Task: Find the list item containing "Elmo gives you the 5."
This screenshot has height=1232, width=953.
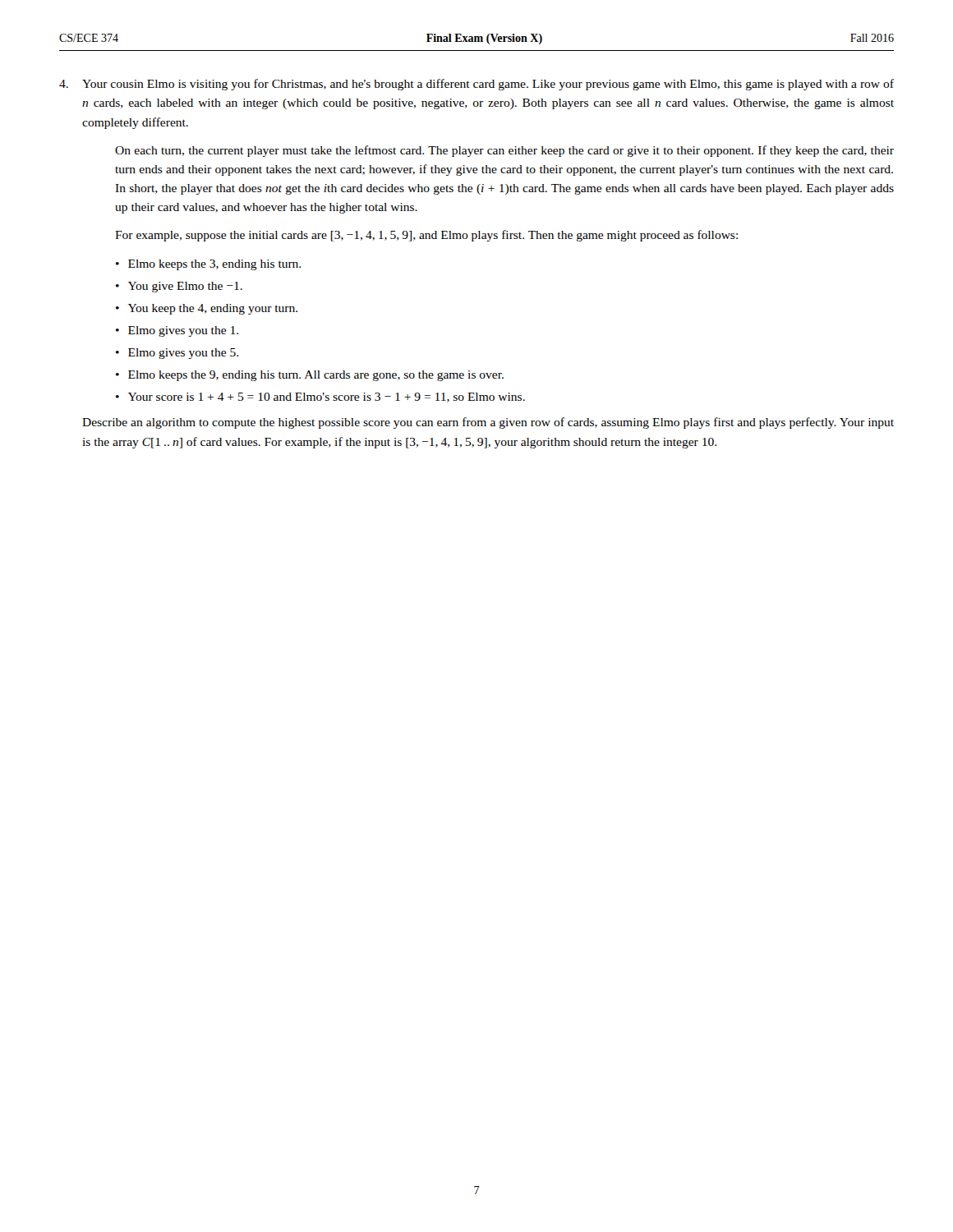Action: (183, 352)
